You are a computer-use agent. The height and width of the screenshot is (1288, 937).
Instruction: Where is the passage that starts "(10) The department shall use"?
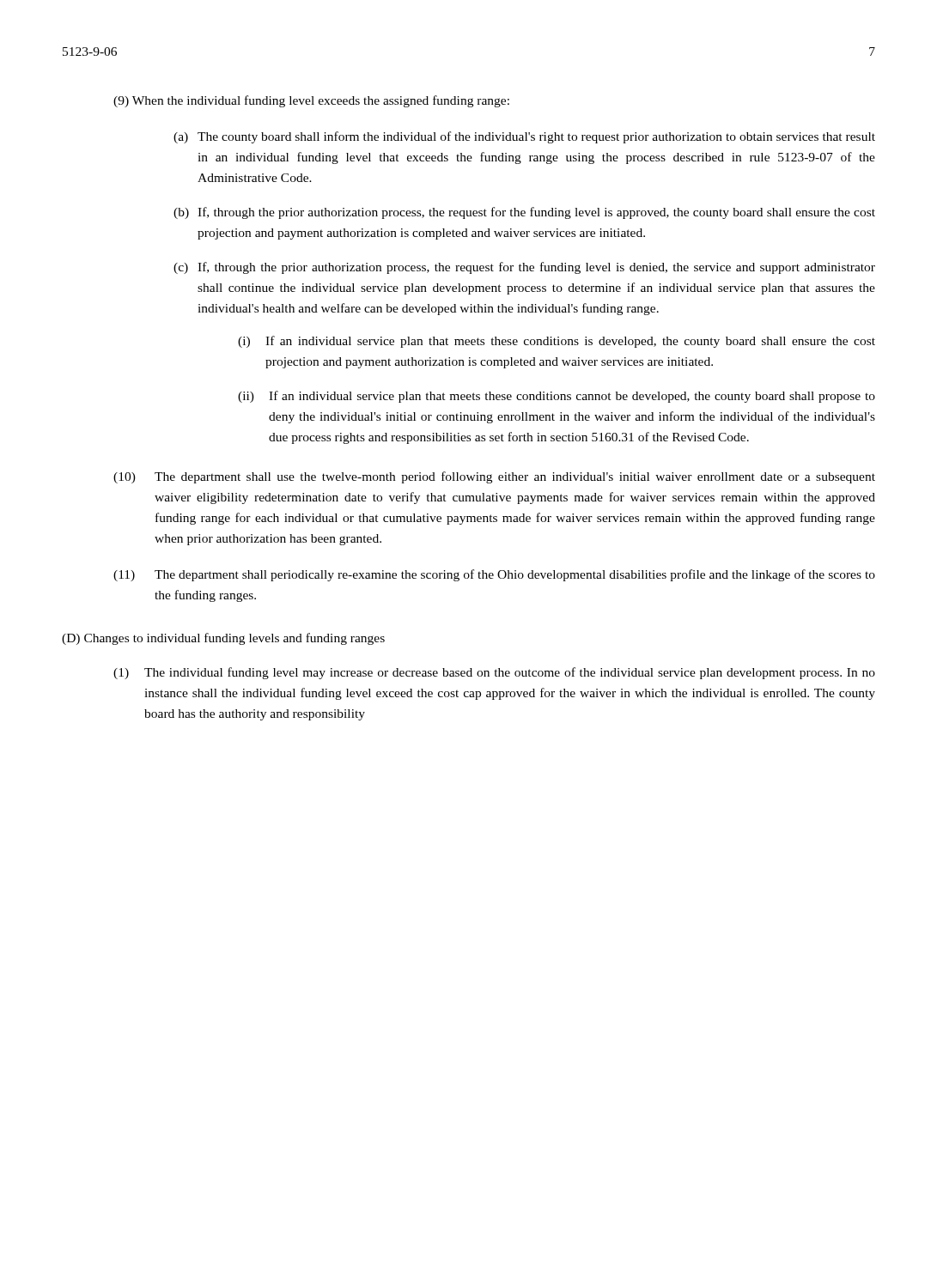click(494, 508)
